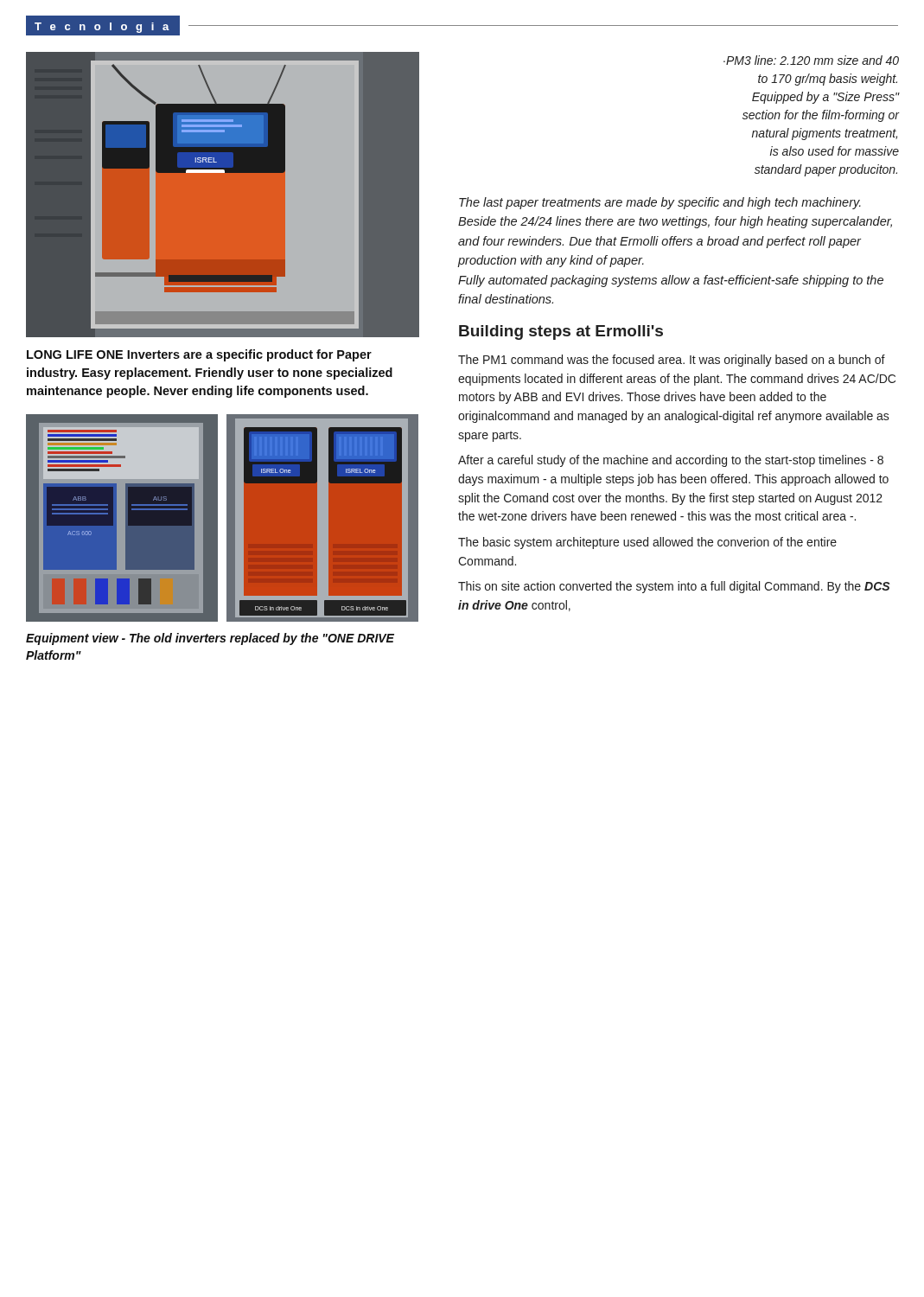Find a caption

210,647
